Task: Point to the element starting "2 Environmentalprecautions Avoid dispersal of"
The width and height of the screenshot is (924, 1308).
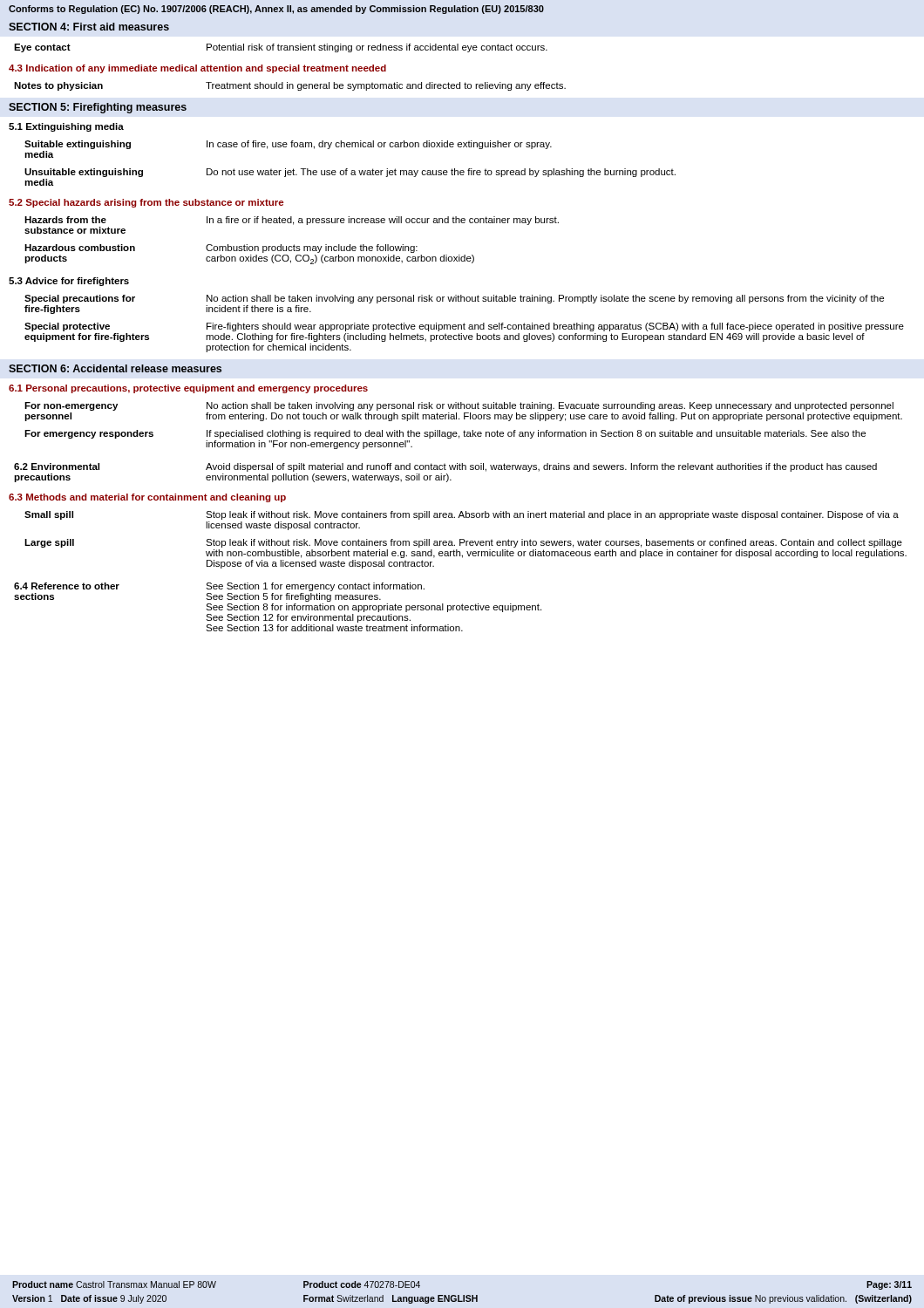Action: (462, 472)
